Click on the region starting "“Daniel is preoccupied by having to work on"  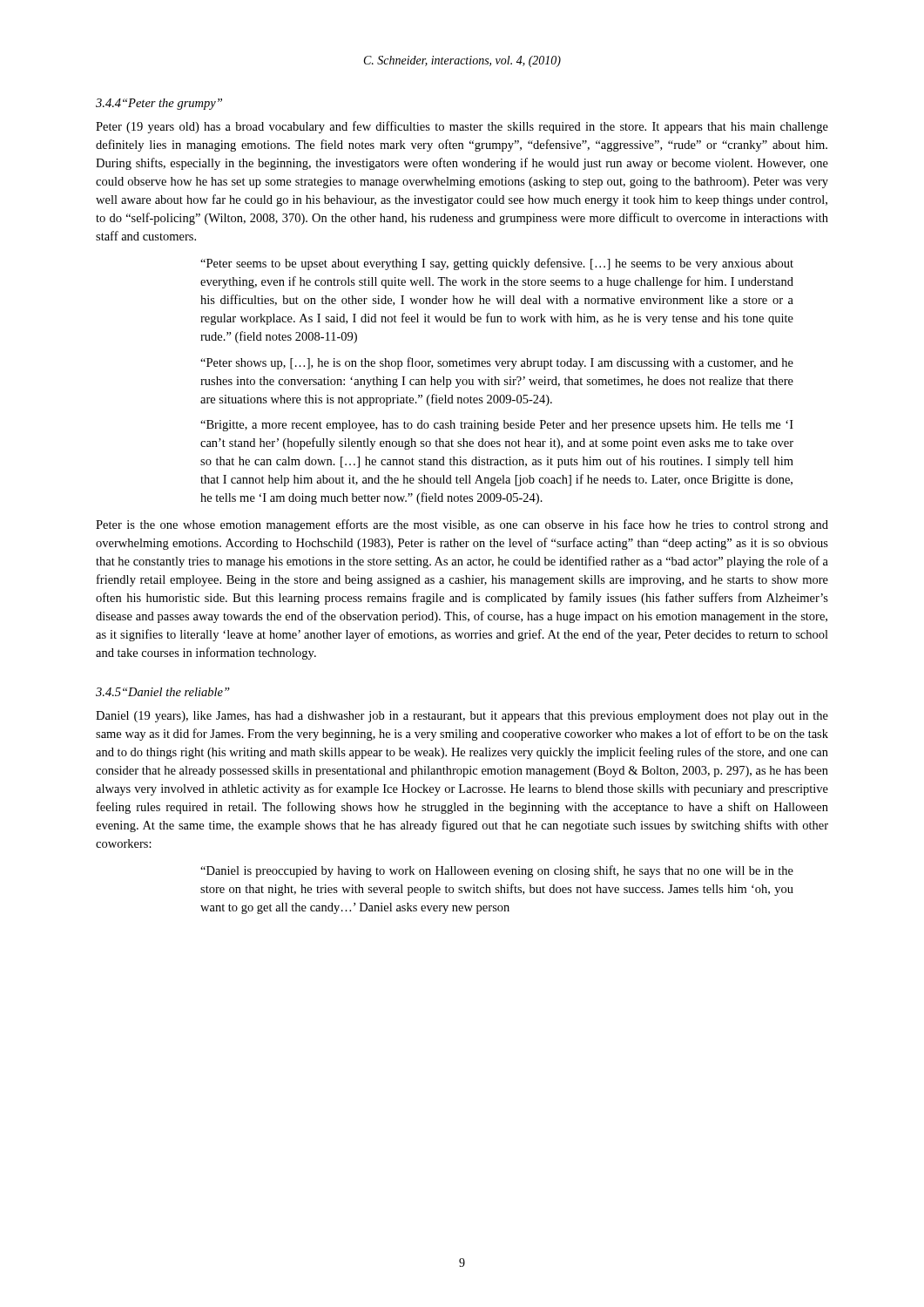(497, 889)
